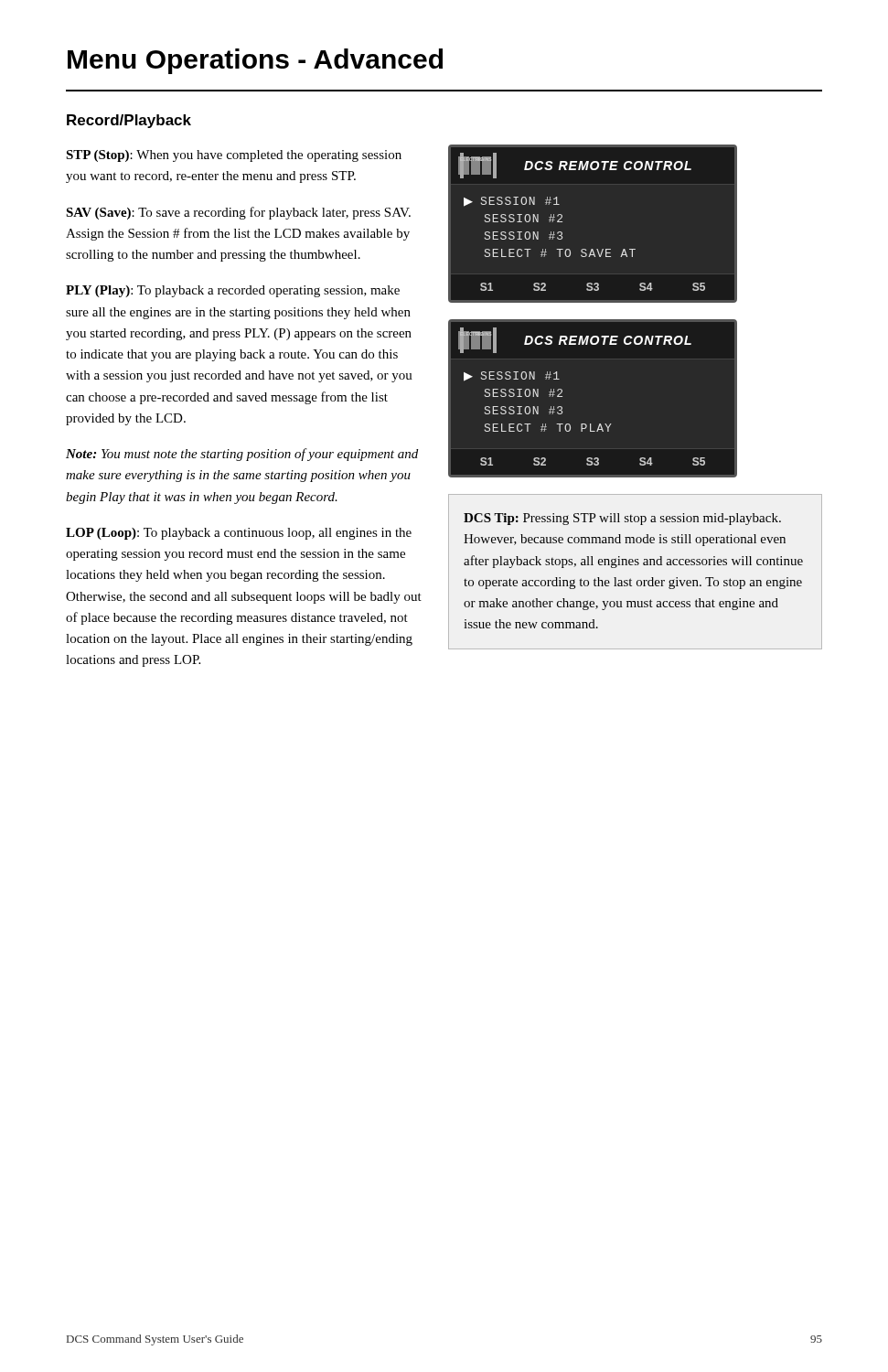
Task: Find the text block containing "PLY (Play): To playback a"
Action: pos(239,354)
